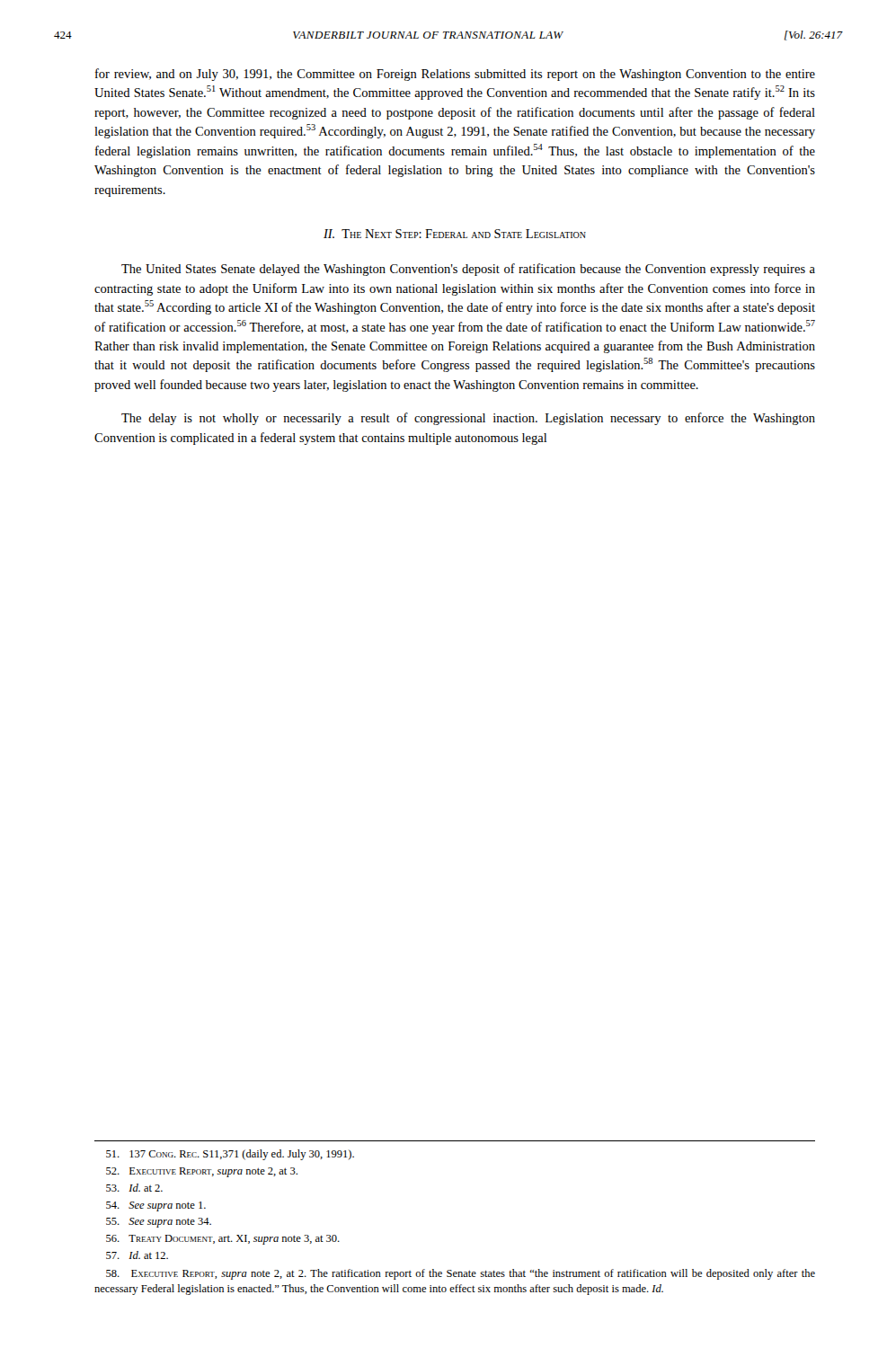Where is the passage that starts "Executive Report, supra note 2, at 2. The"?

[x=455, y=1280]
